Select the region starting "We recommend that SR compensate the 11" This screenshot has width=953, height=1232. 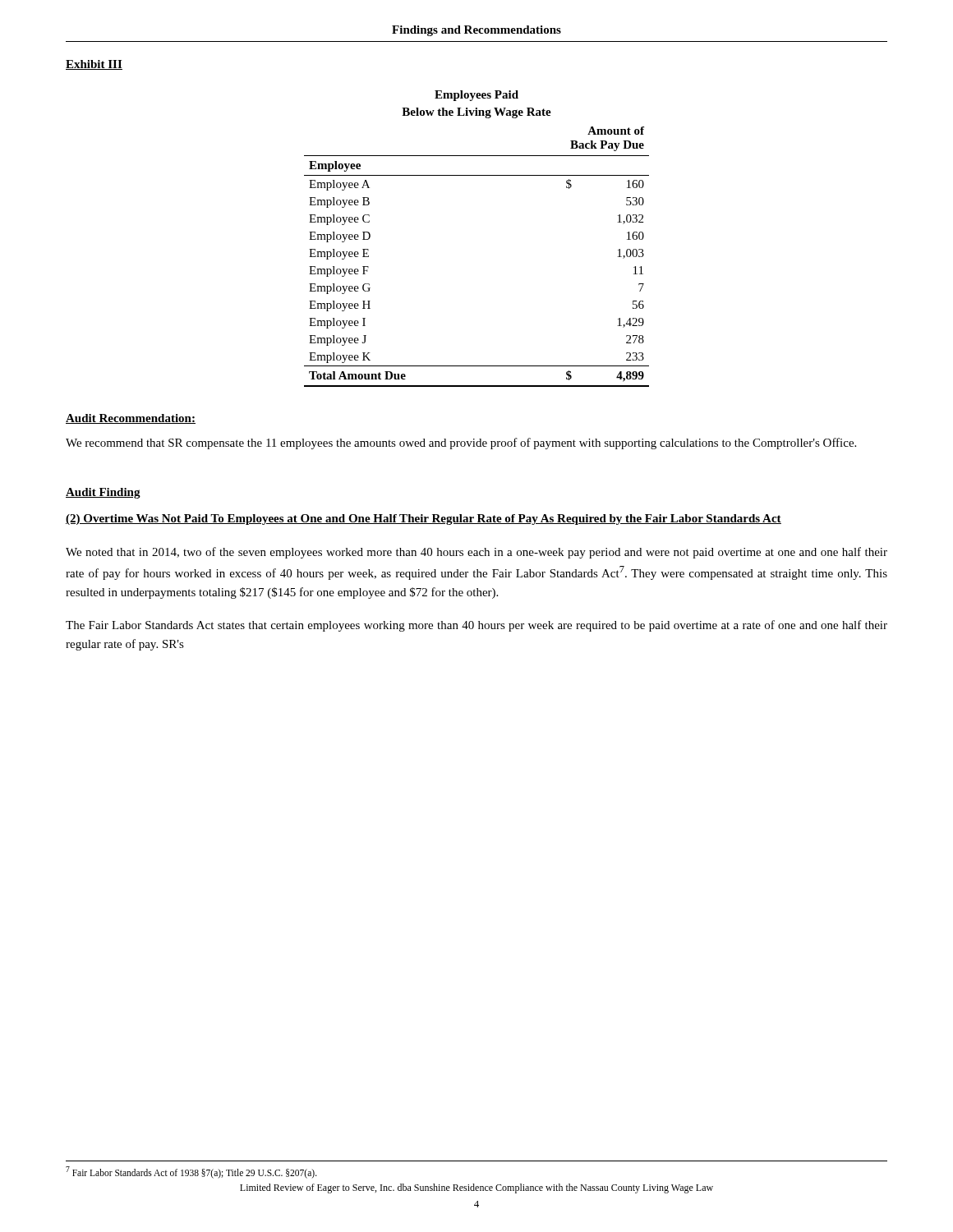click(461, 443)
